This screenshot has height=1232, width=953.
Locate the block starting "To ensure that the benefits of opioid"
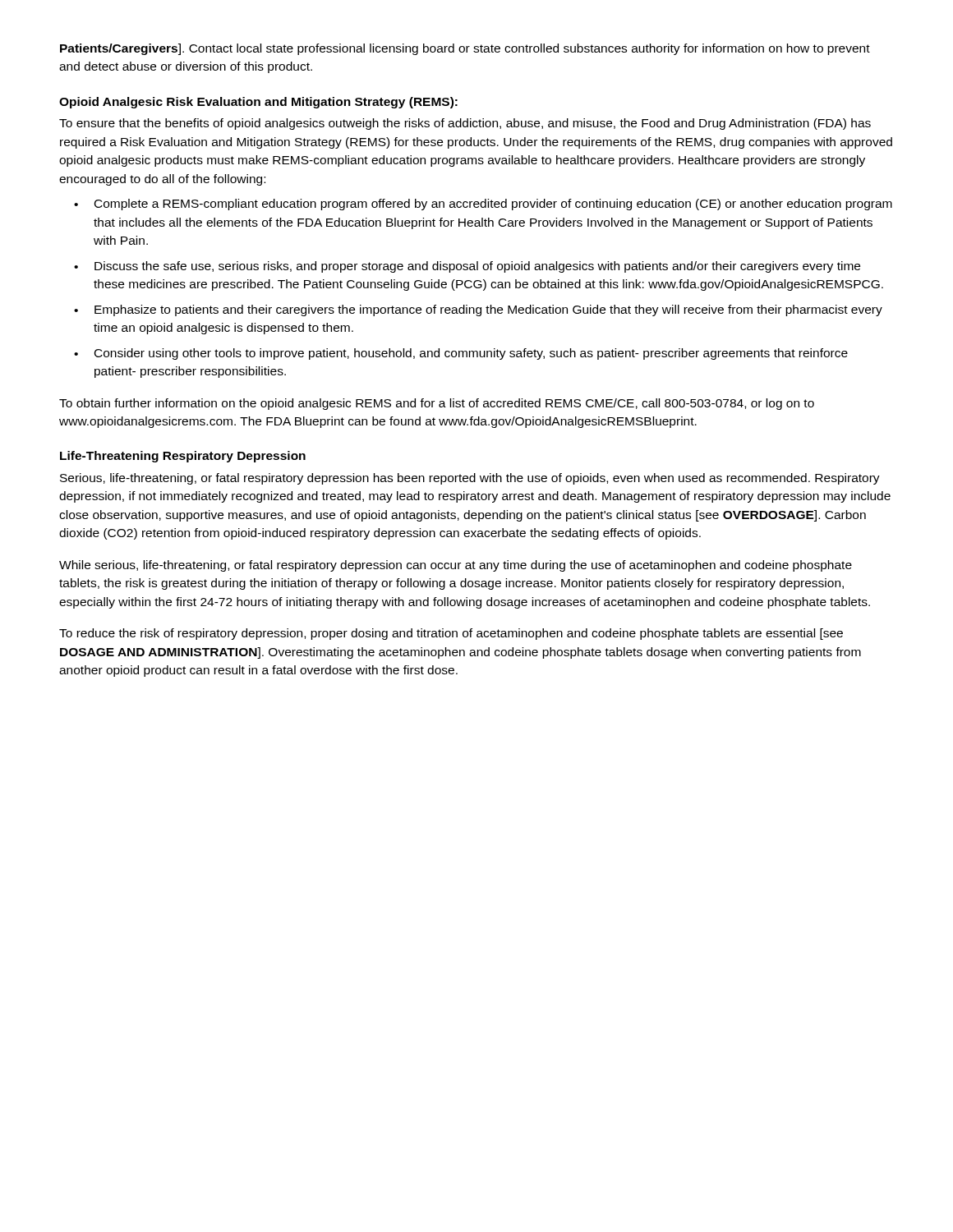(476, 151)
